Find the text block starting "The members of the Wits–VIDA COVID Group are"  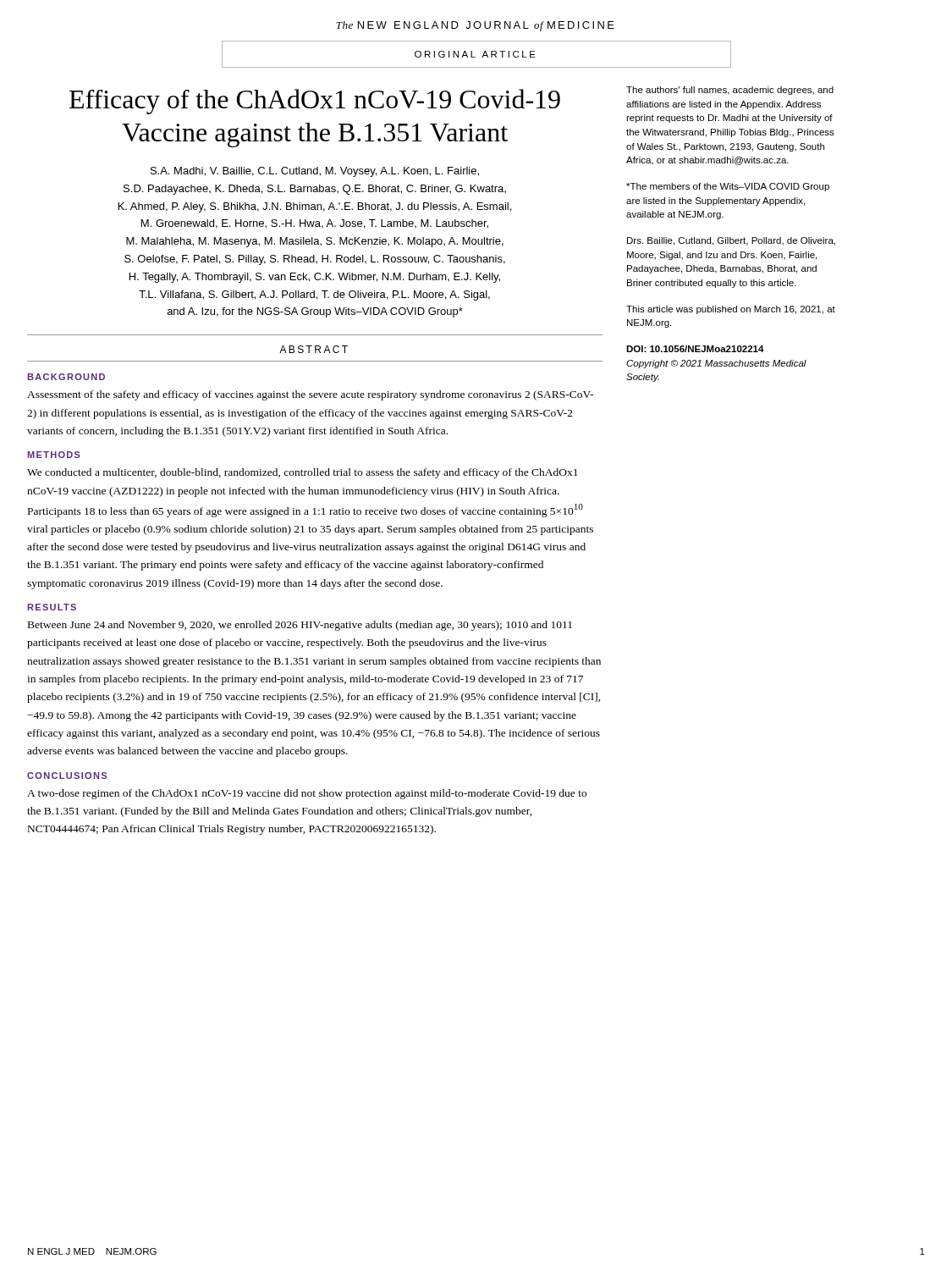(x=728, y=200)
